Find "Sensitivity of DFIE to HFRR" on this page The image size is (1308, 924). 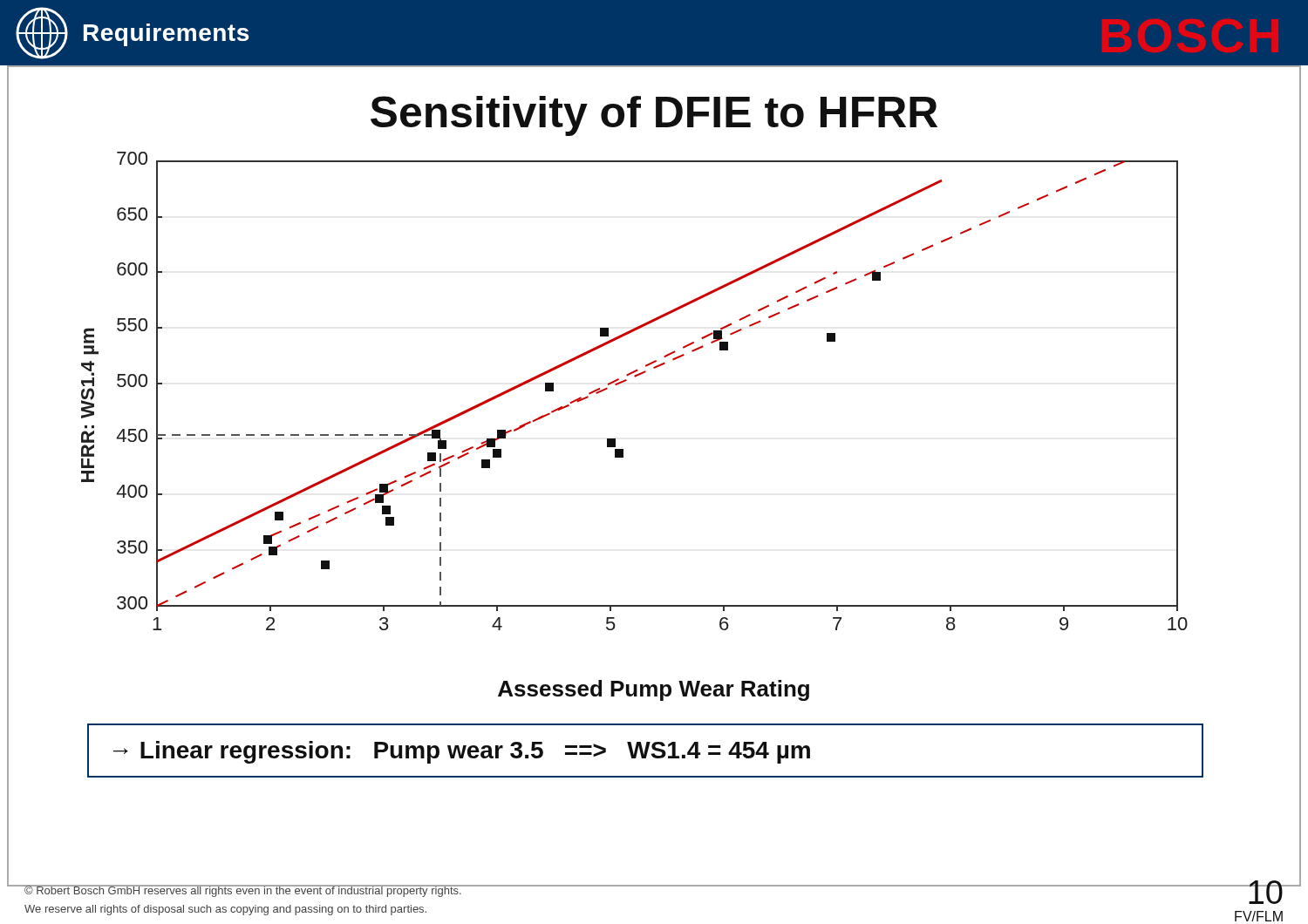point(654,112)
